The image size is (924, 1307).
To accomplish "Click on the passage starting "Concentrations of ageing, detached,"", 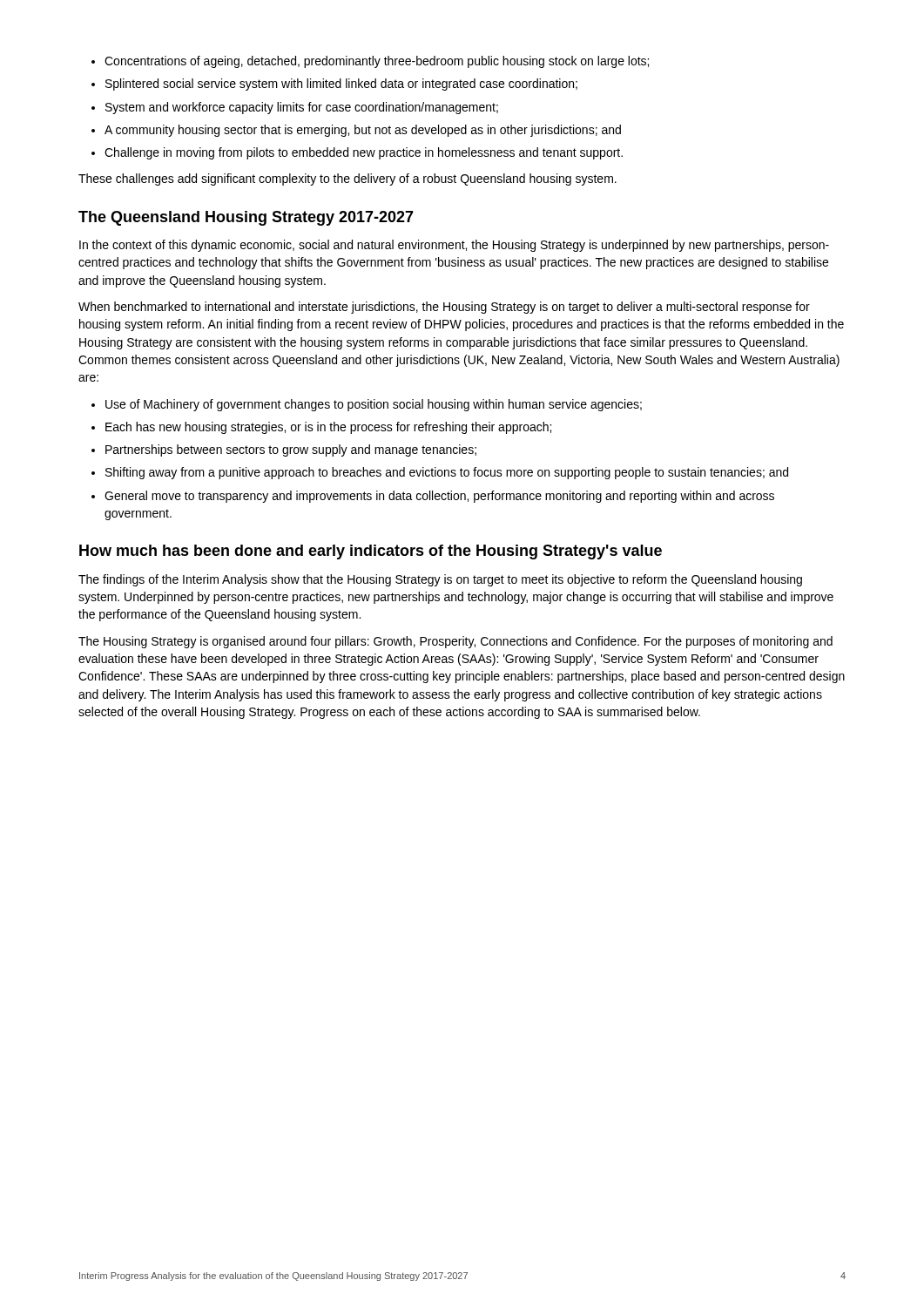I will [x=377, y=61].
